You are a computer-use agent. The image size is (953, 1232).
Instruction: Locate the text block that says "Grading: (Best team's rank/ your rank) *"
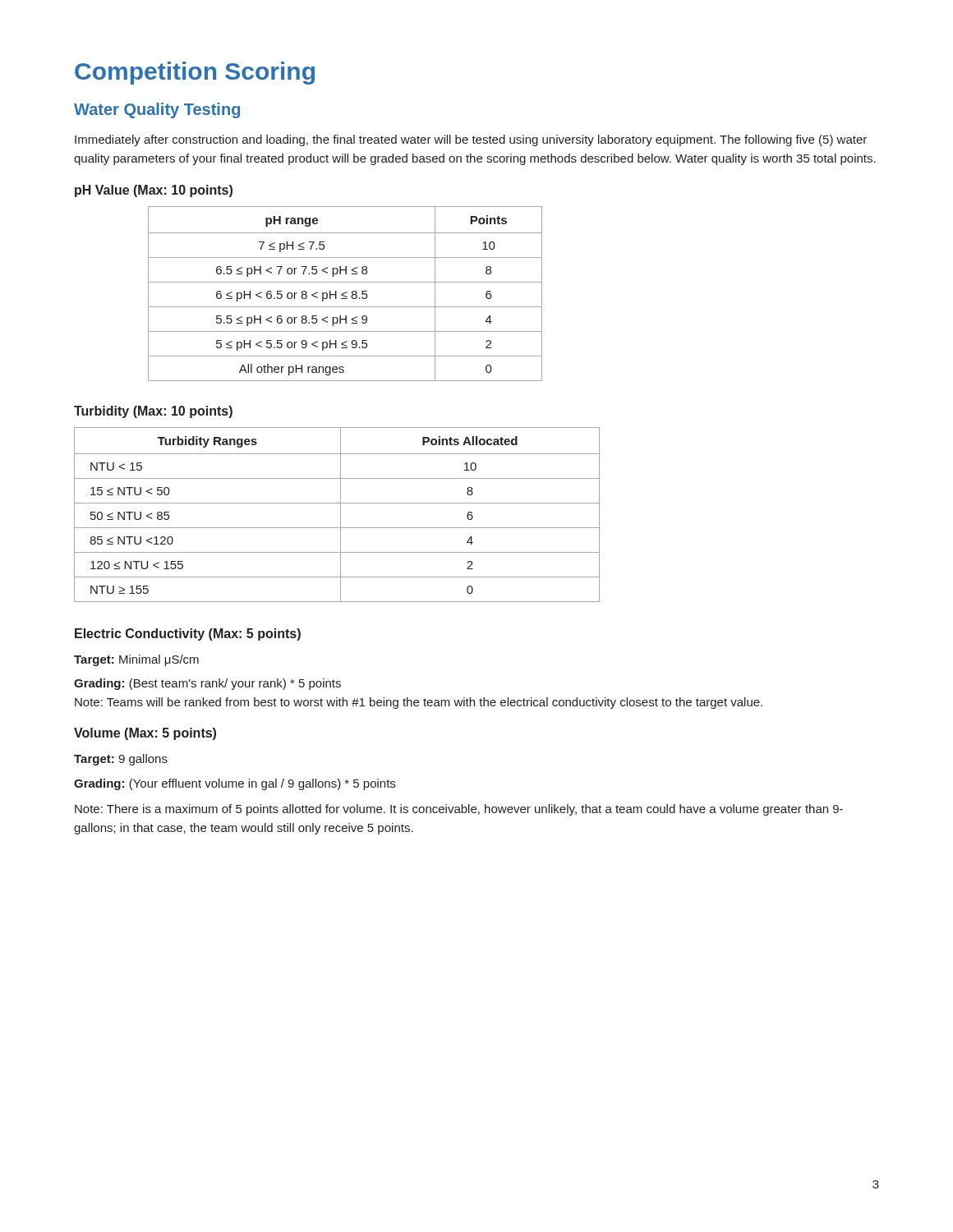(419, 692)
